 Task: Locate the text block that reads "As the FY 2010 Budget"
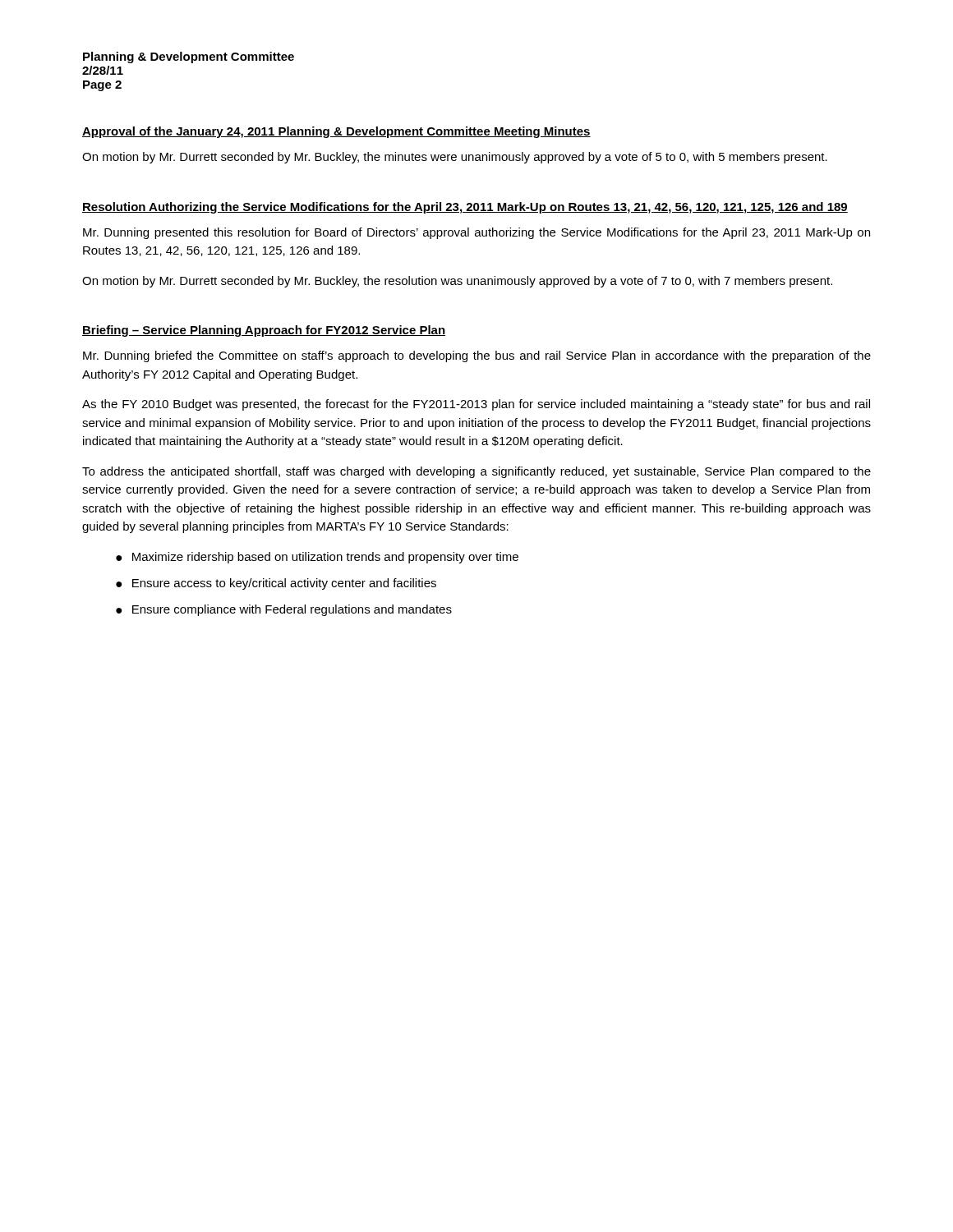476,422
